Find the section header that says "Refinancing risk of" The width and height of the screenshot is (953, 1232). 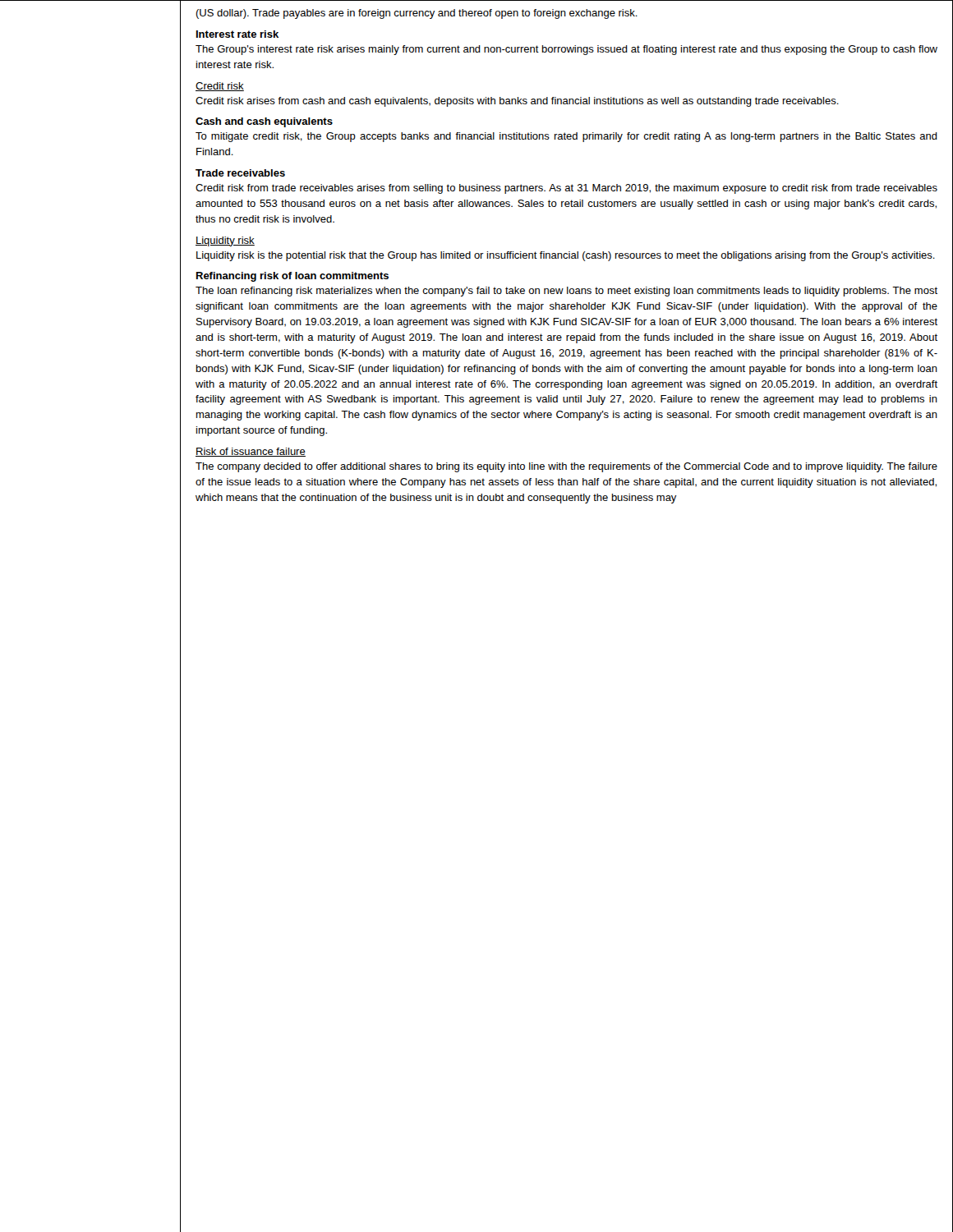pyautogui.click(x=566, y=276)
